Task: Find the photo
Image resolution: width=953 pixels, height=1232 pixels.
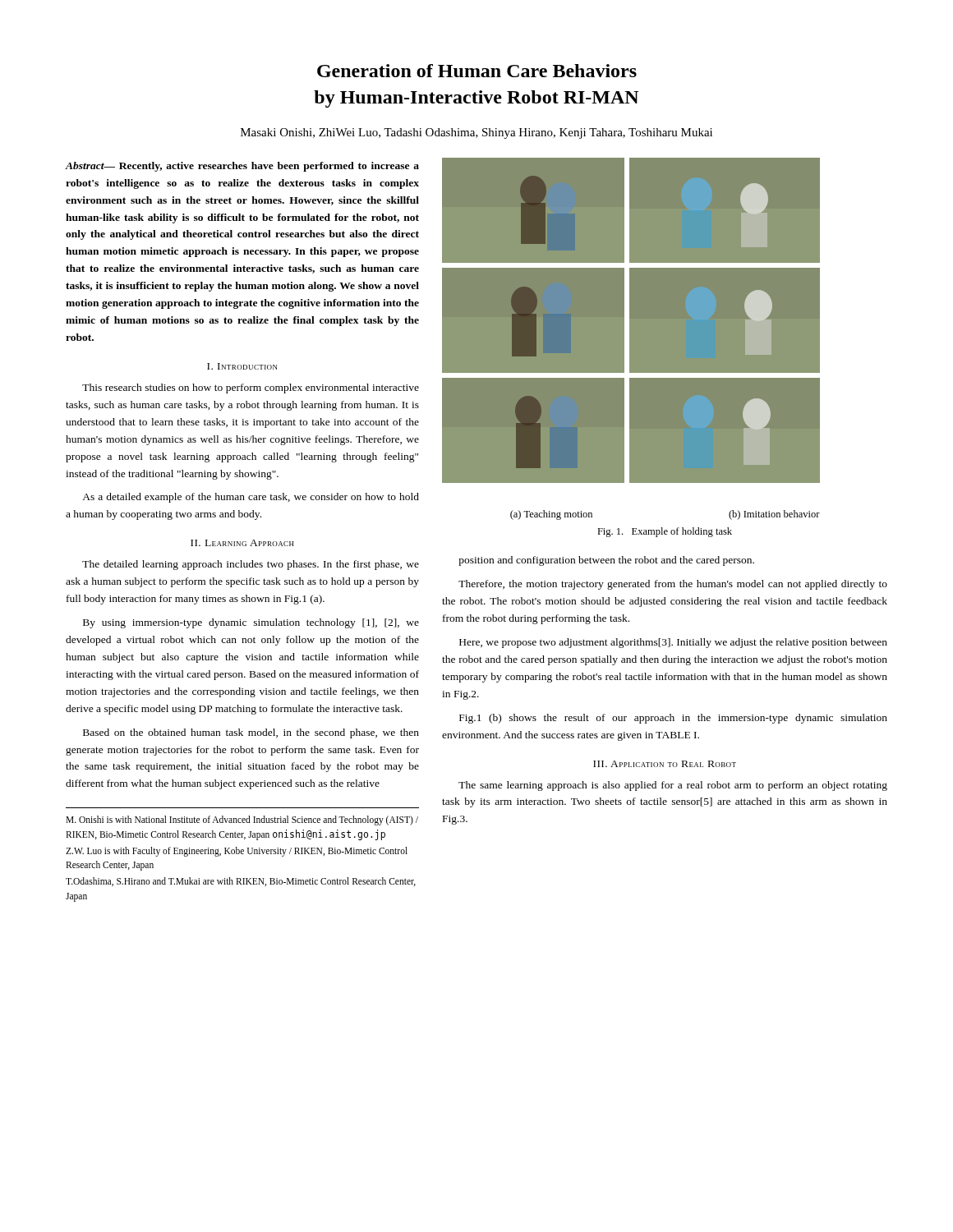Action: 665,330
